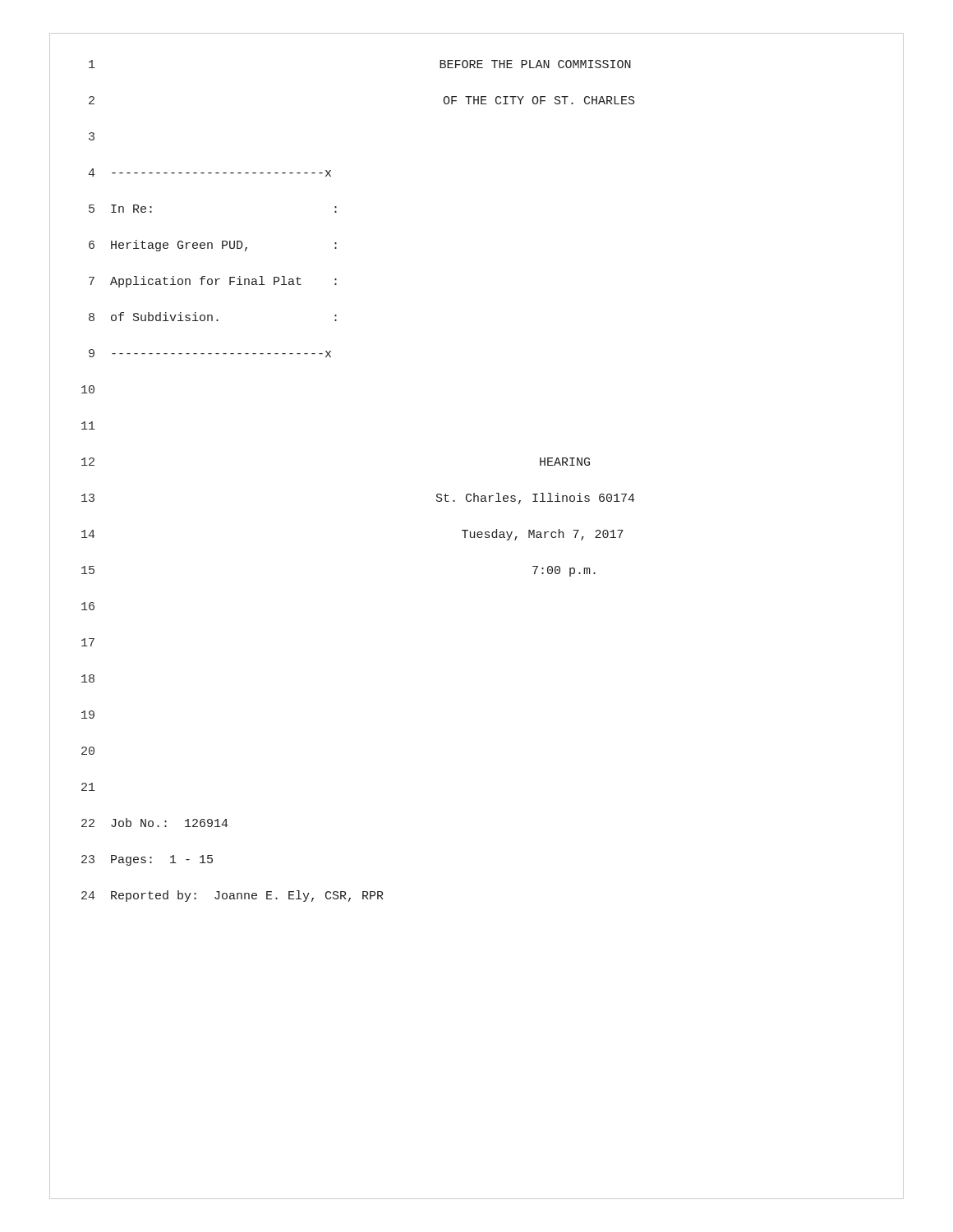Find the text block that reads "8 of Subdivision."

(x=213, y=317)
